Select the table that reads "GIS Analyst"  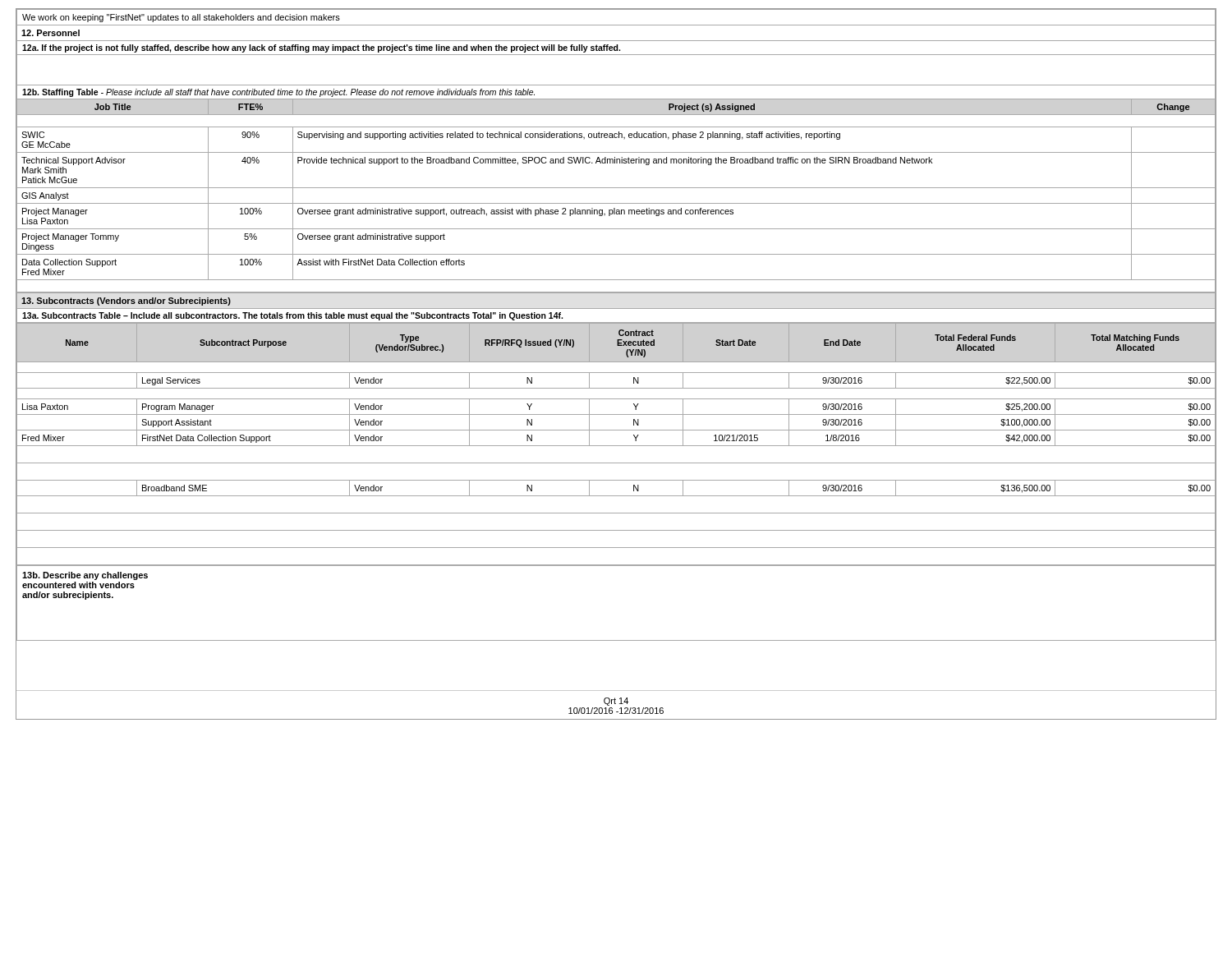coord(616,196)
